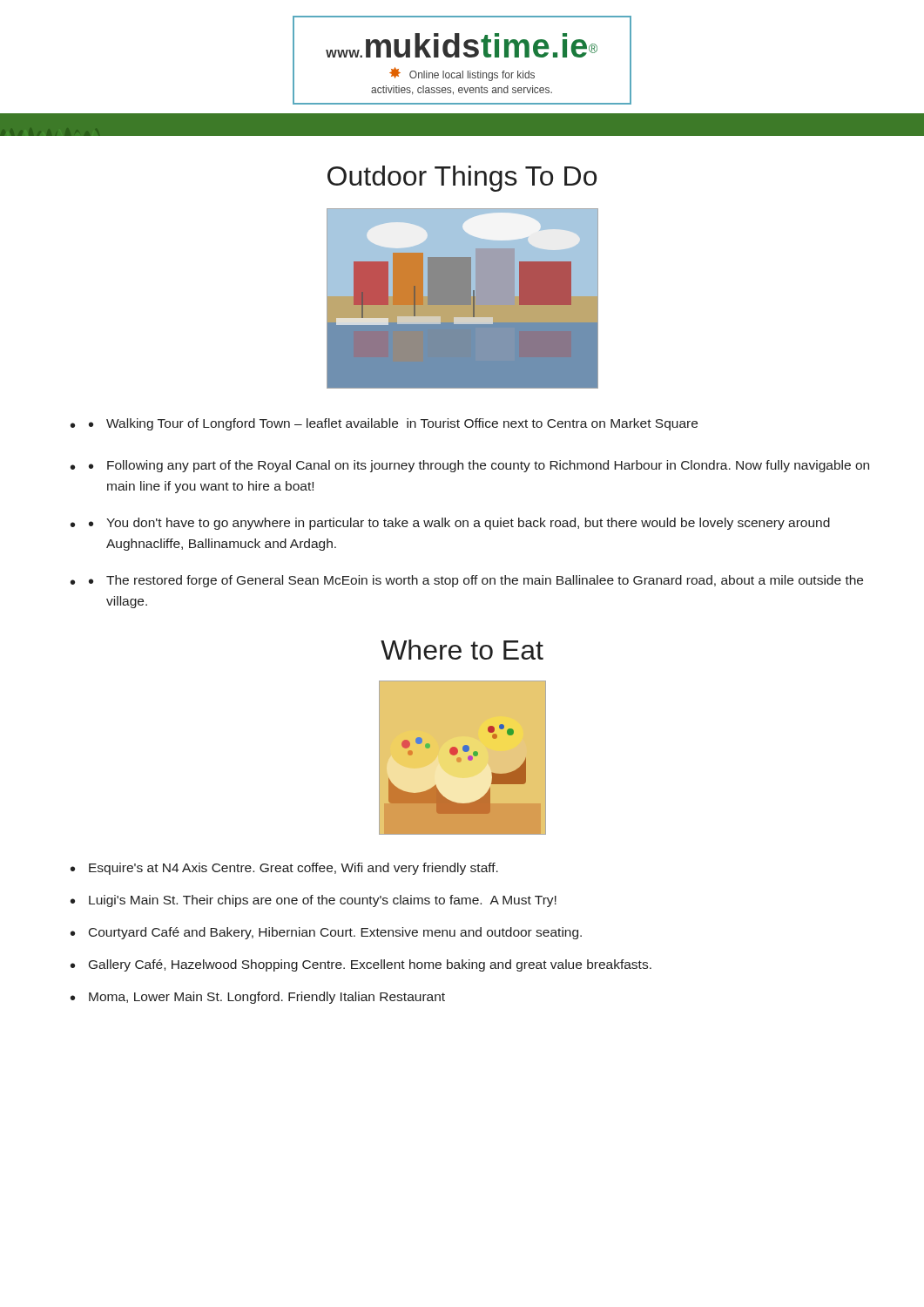Image resolution: width=924 pixels, height=1307 pixels.
Task: Click on the list item with the text "• You don't have to go anywhere in"
Action: tap(482, 533)
